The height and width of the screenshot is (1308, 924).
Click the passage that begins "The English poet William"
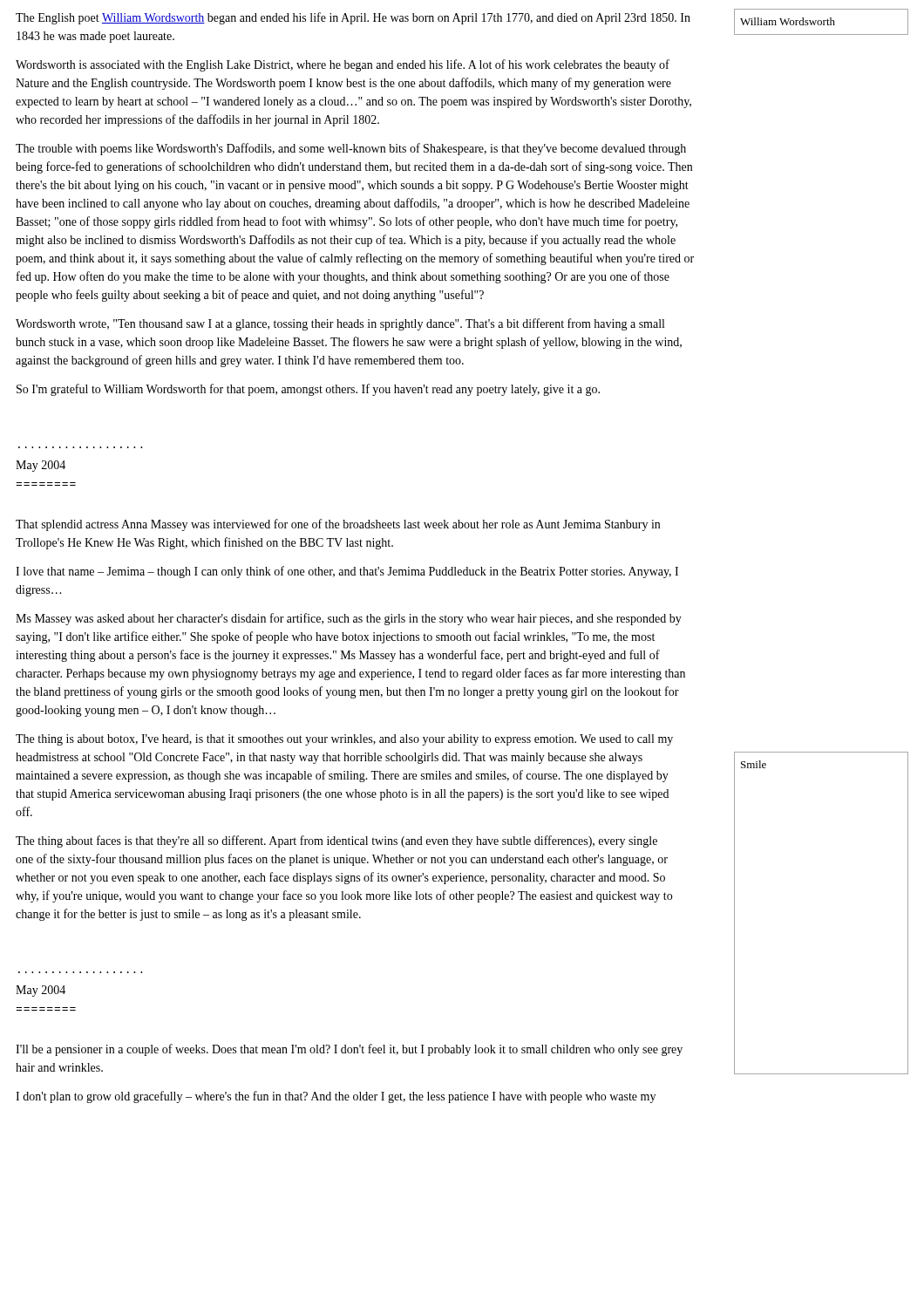[353, 27]
